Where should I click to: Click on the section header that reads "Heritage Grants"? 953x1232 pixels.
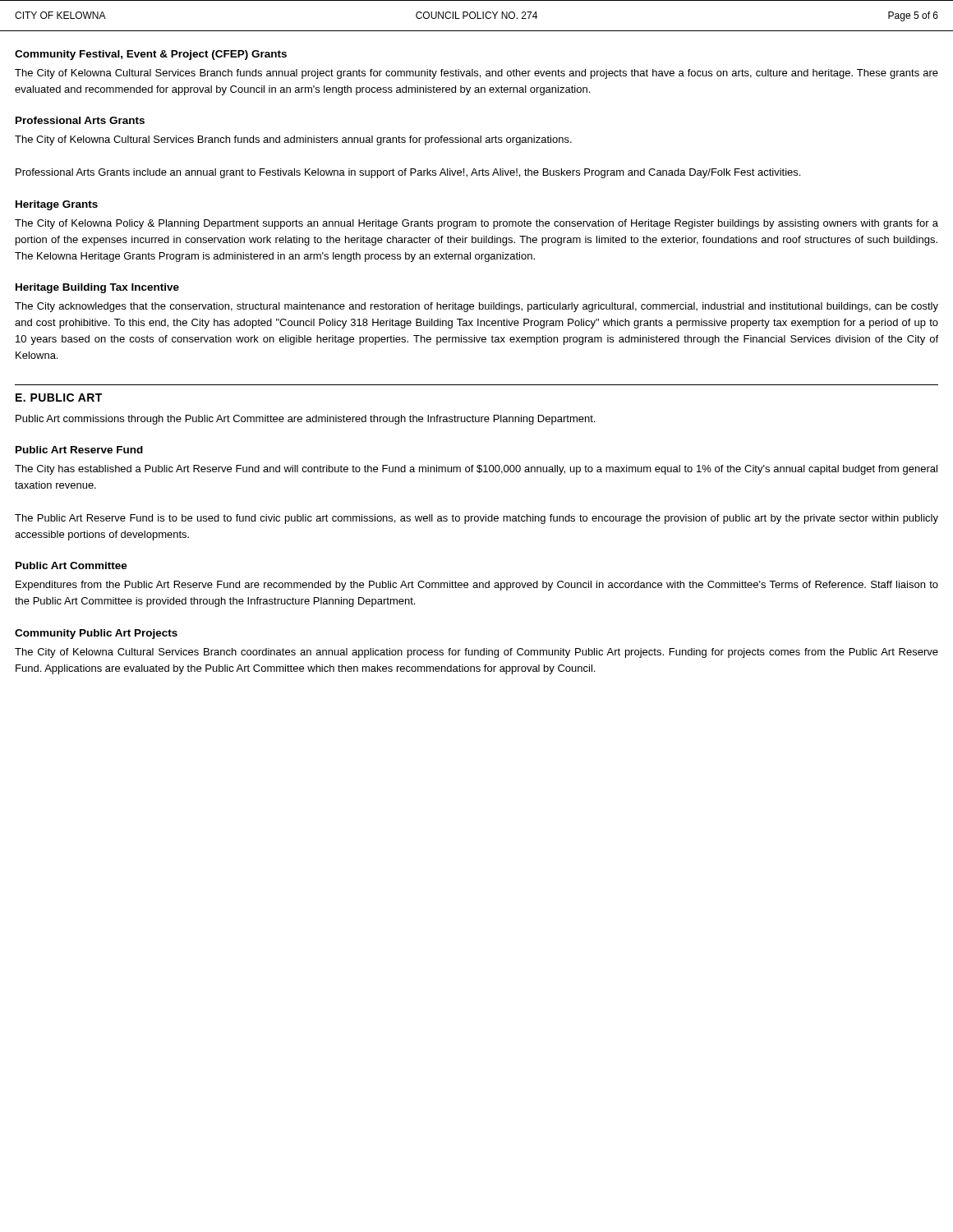click(56, 204)
